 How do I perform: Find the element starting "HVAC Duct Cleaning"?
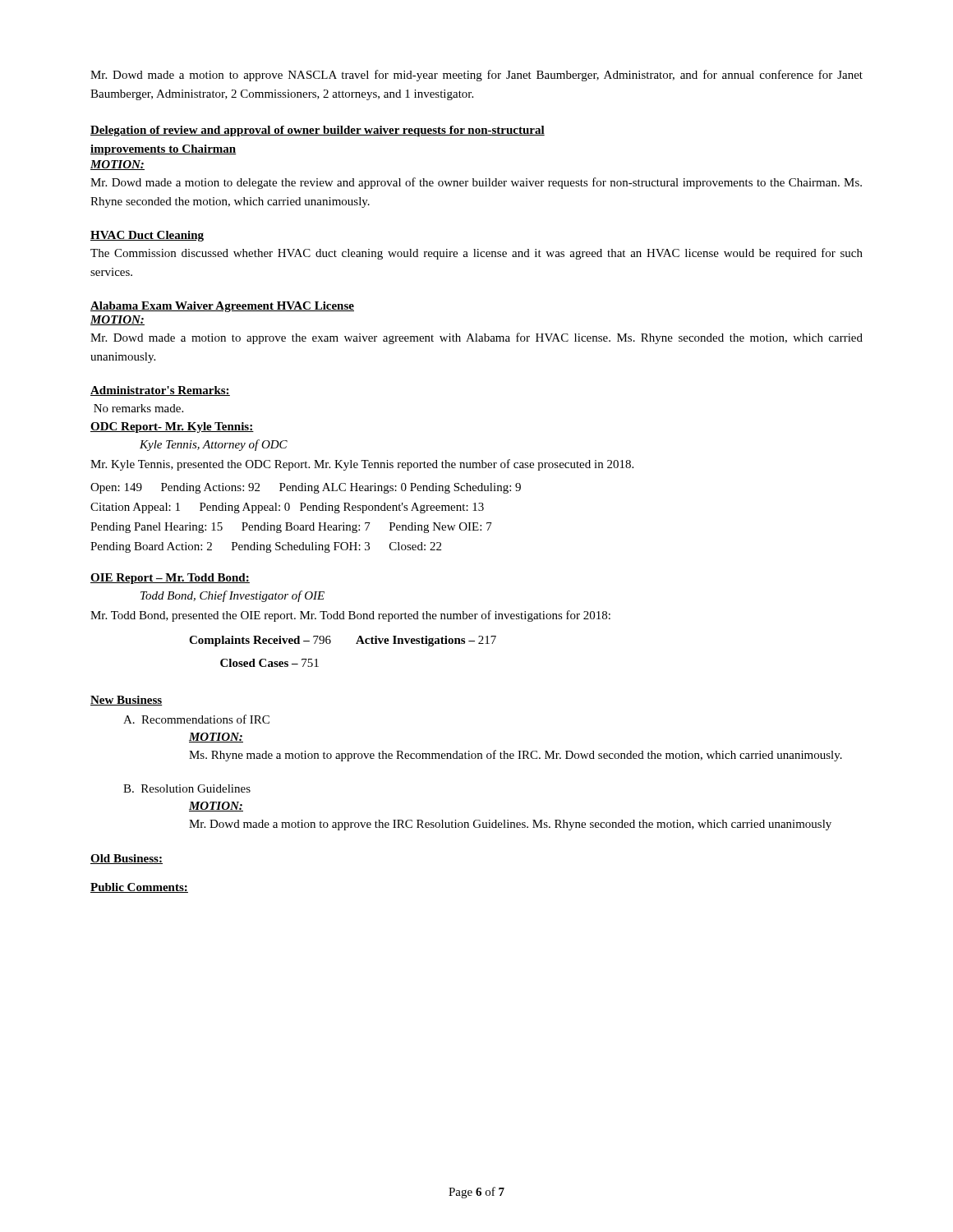(147, 235)
